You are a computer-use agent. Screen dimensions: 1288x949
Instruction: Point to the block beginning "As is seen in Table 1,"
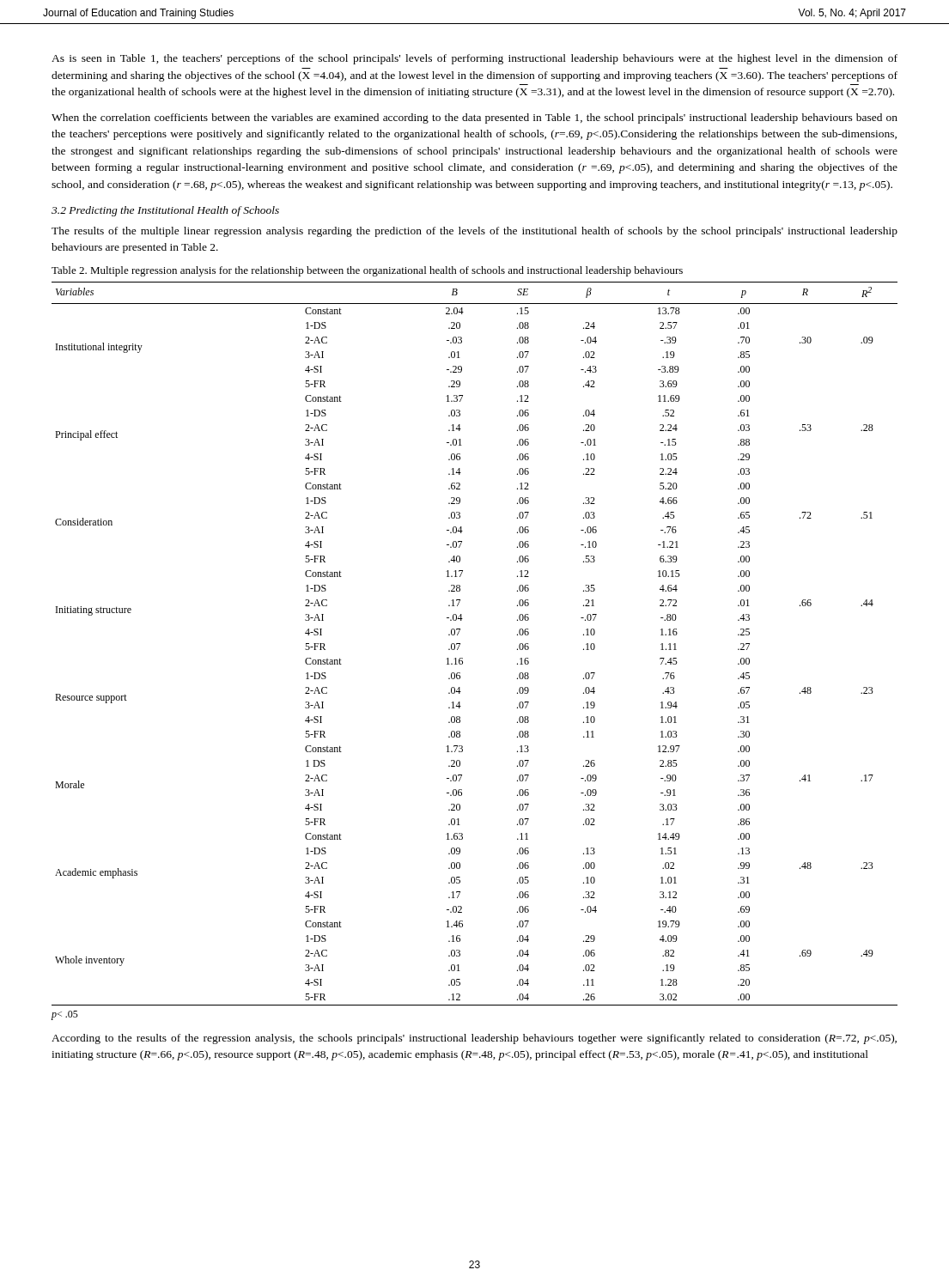tap(474, 75)
